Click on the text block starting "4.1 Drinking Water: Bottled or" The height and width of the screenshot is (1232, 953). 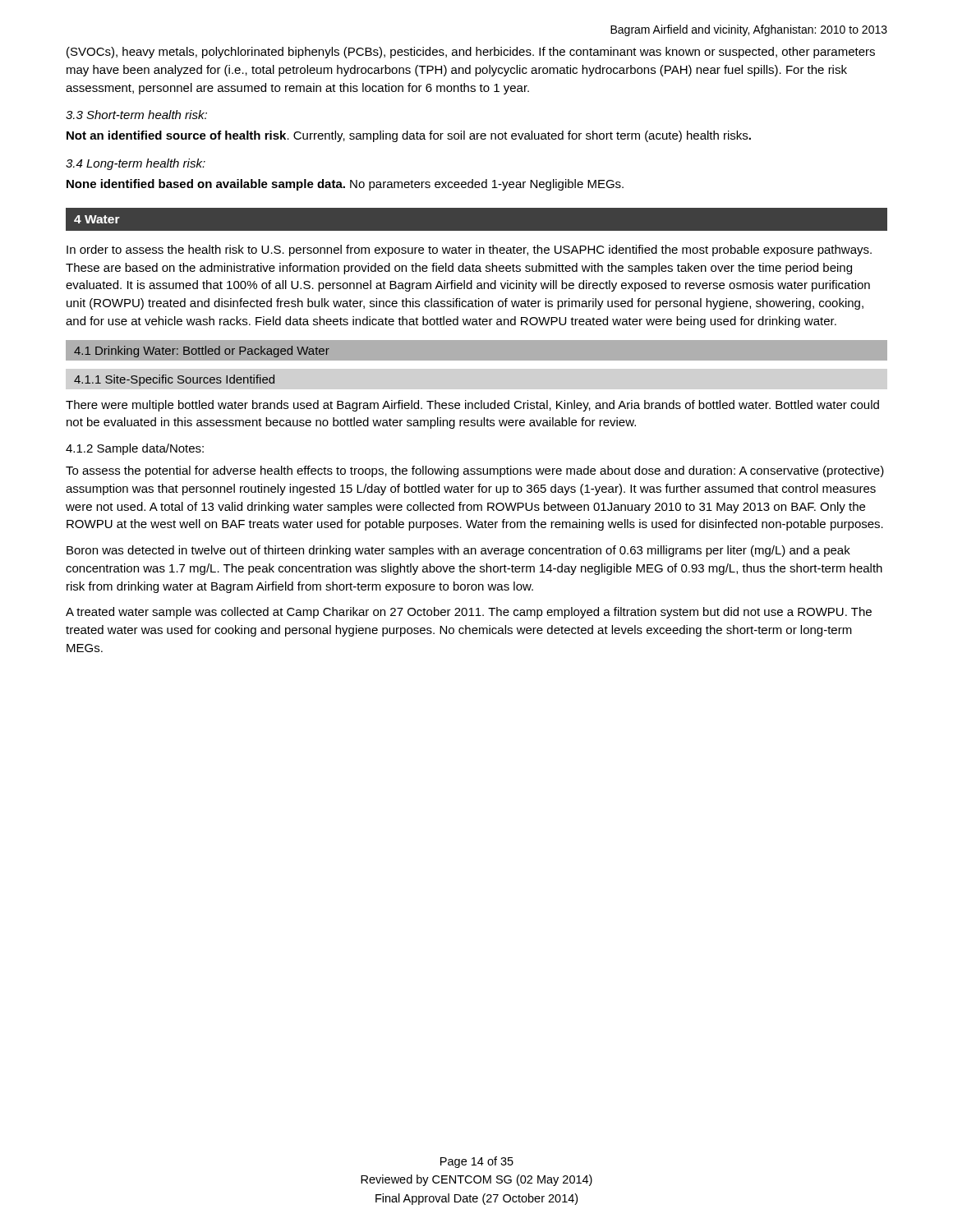tap(202, 350)
